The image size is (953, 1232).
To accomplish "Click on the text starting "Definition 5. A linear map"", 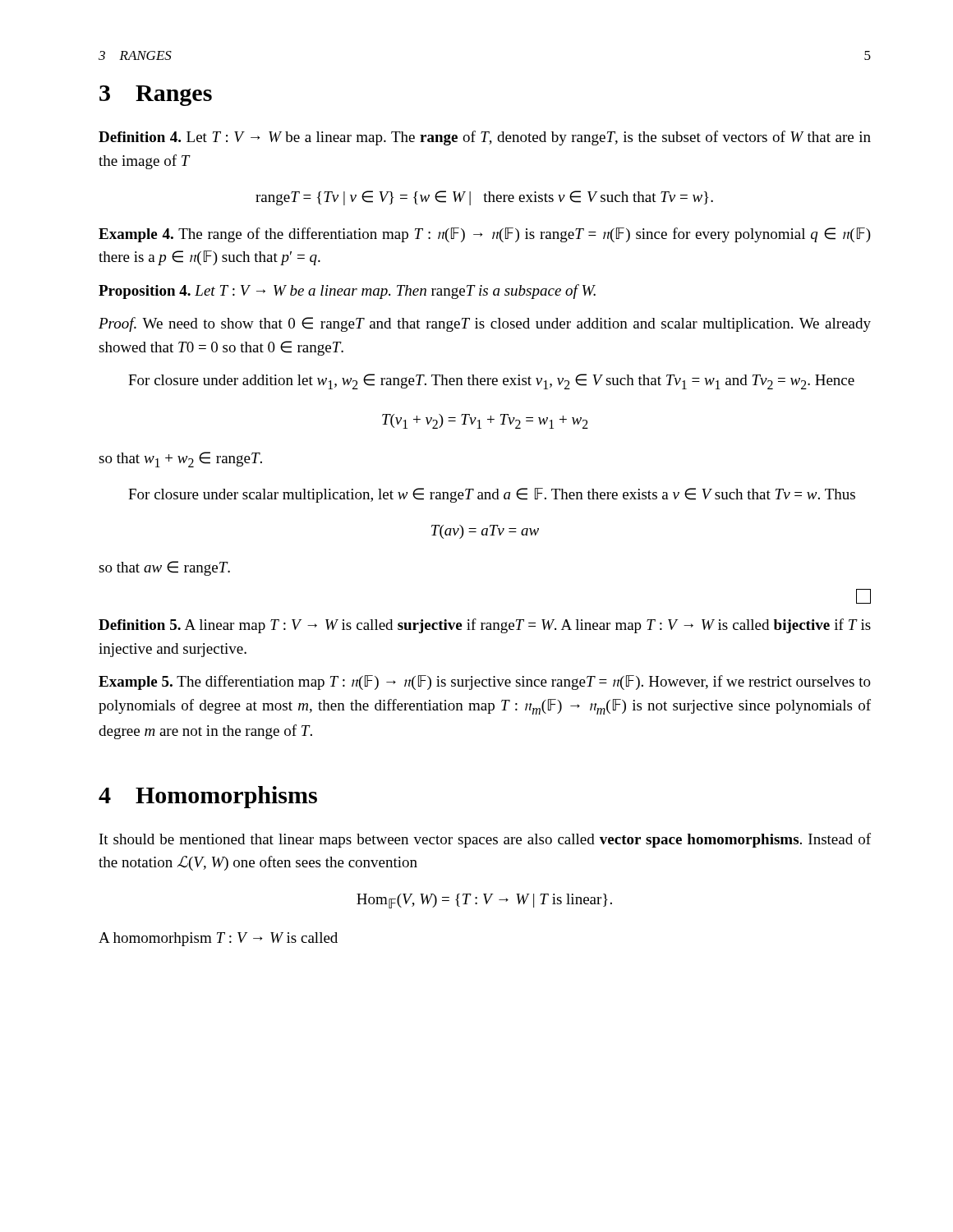I will click(485, 637).
